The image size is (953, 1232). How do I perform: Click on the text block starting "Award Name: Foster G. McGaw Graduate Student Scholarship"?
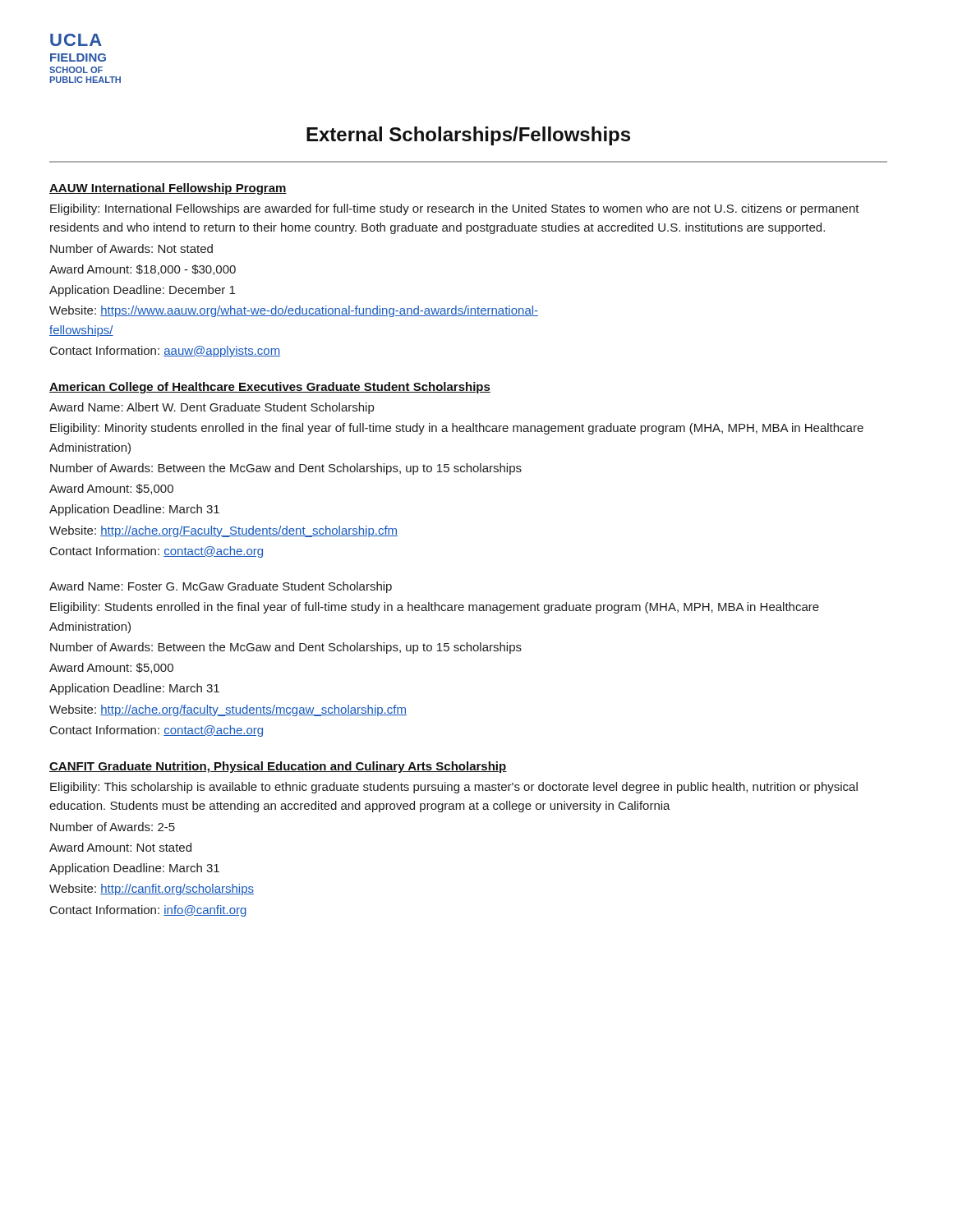(x=468, y=658)
